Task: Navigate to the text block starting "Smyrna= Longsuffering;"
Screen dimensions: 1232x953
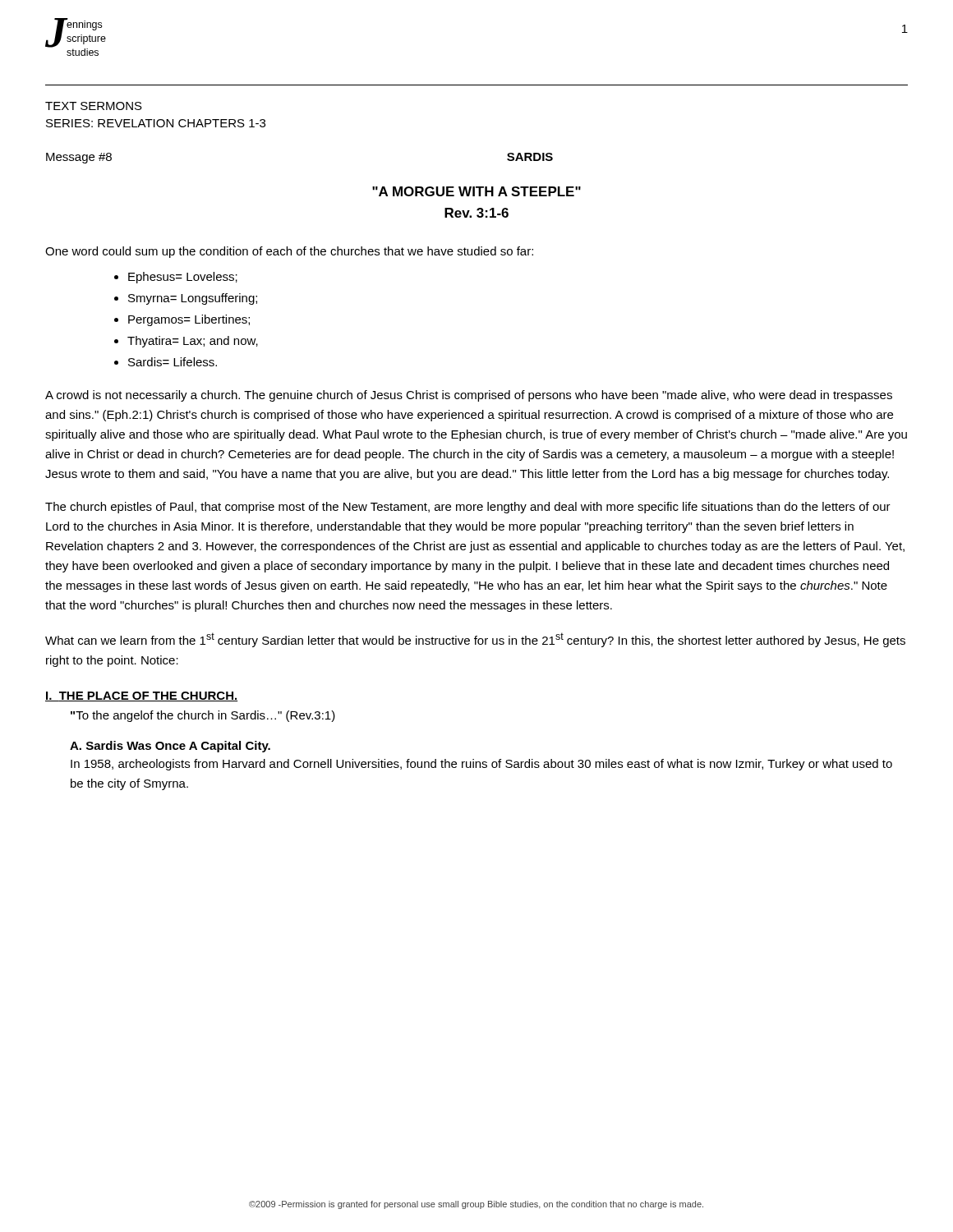Action: pyautogui.click(x=193, y=298)
